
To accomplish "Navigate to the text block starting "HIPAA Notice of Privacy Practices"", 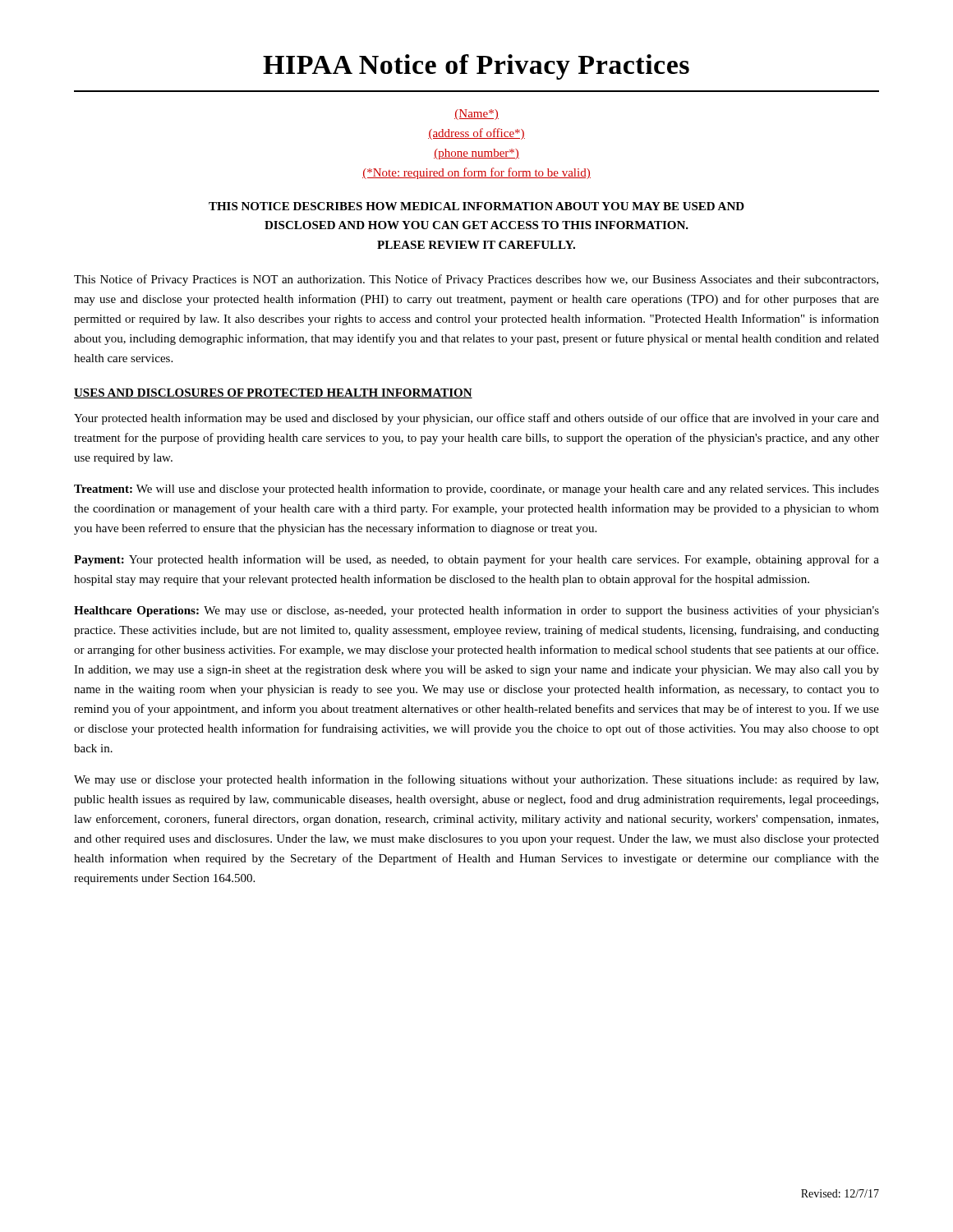I will (476, 65).
